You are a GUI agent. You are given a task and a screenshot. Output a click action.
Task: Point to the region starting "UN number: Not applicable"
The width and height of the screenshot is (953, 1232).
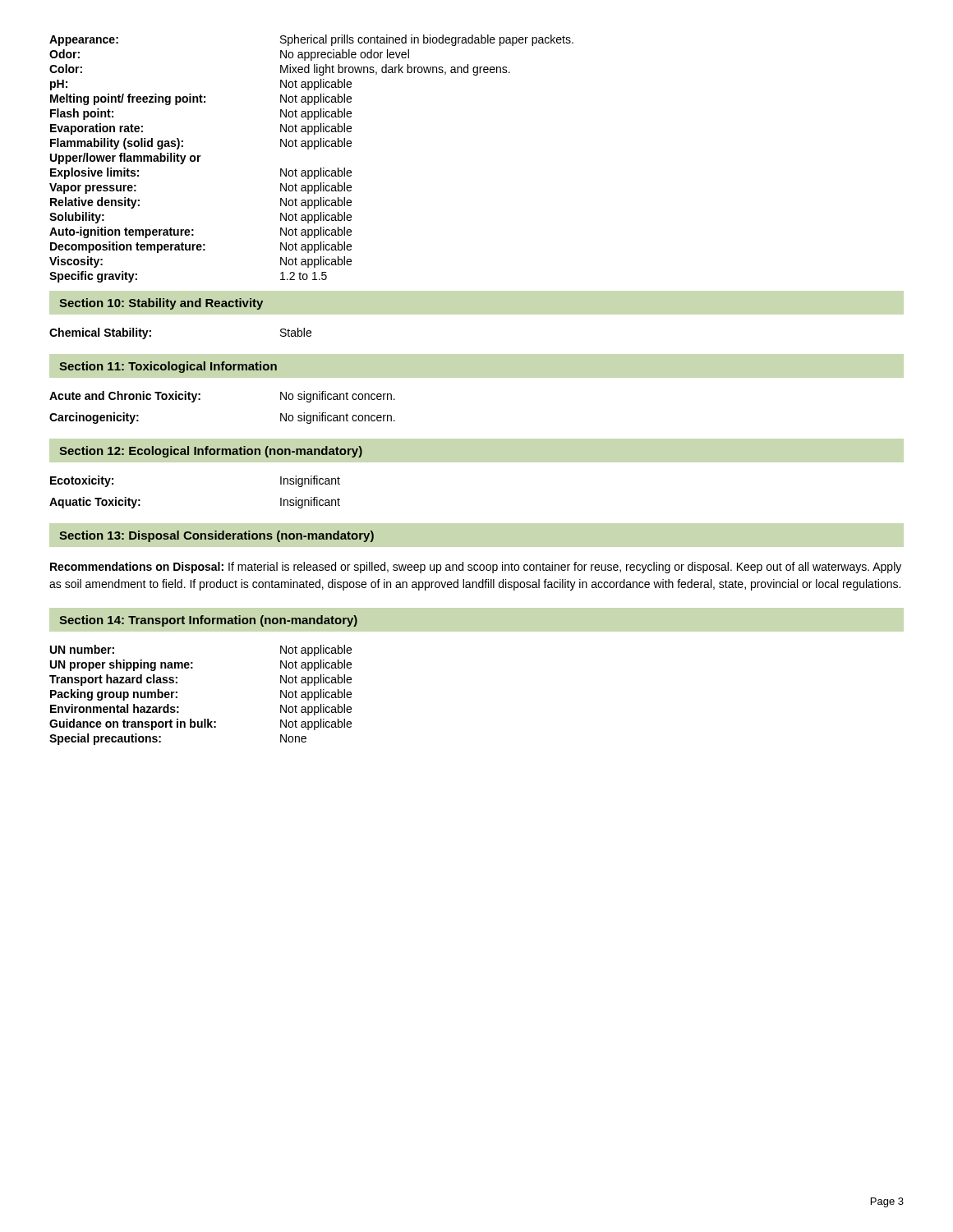pyautogui.click(x=78, y=650)
